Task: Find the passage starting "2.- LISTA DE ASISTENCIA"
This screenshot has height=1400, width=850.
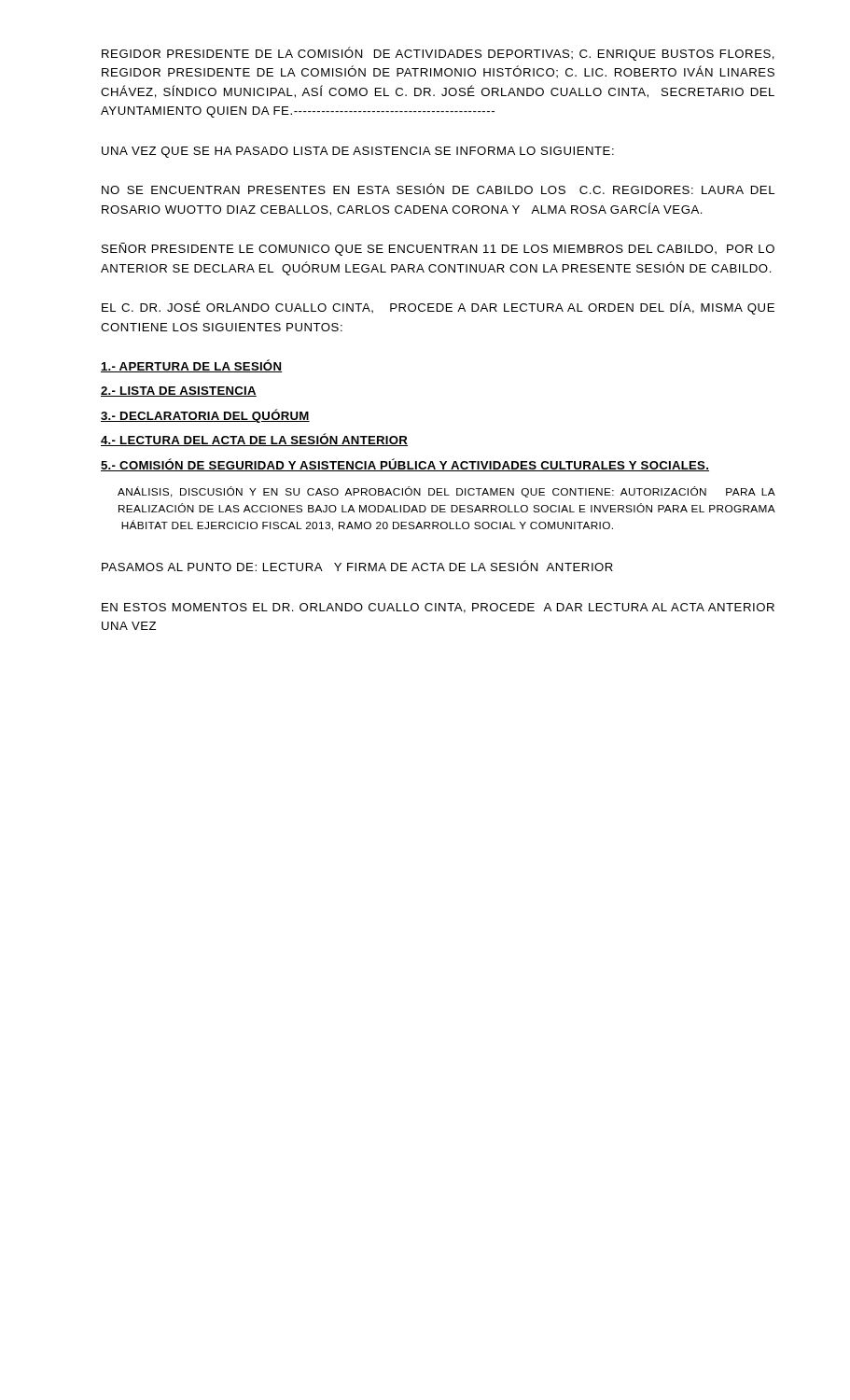Action: click(179, 391)
